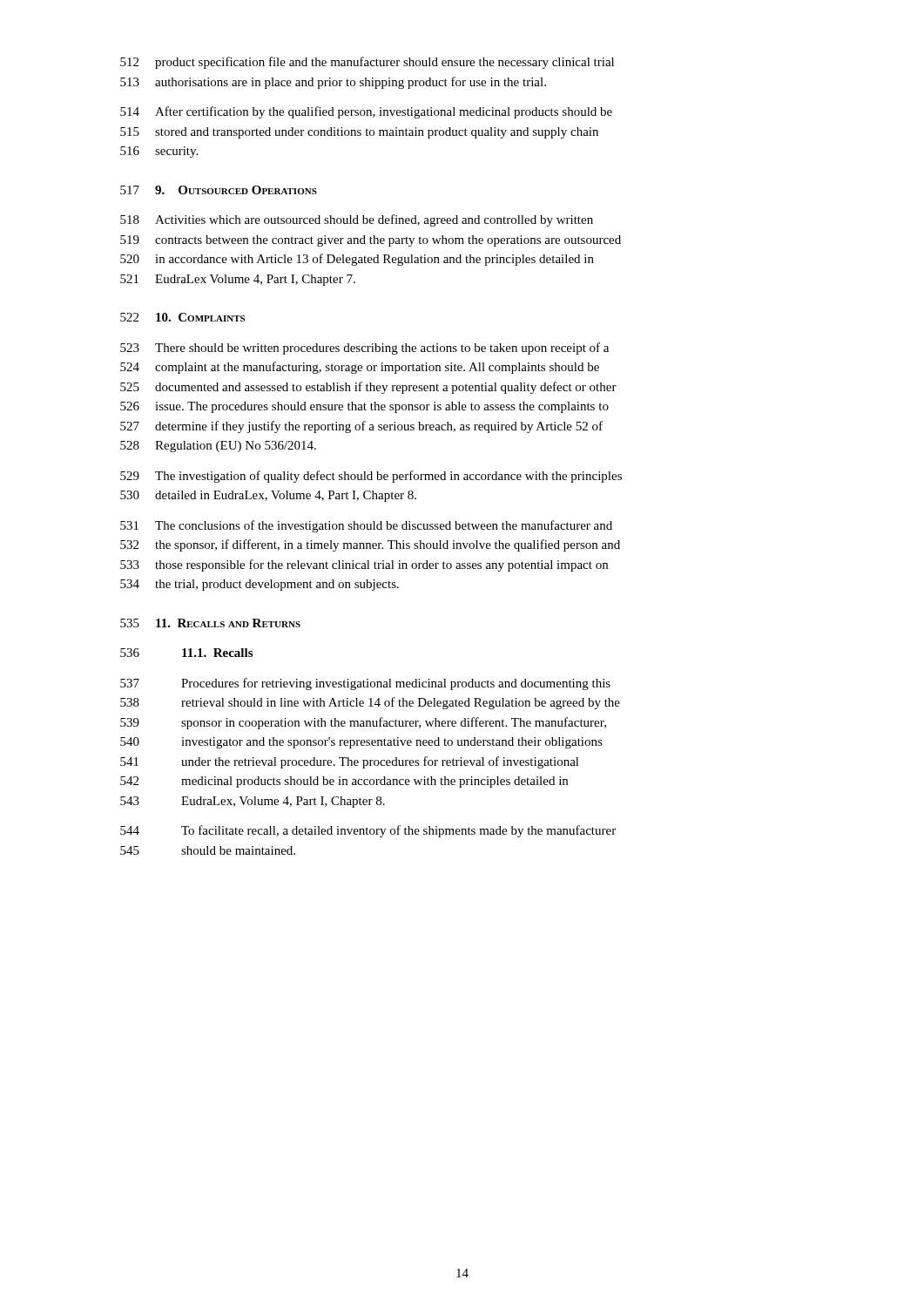Locate the element starting "537 Procedures for retrieving investigational"
924x1307 pixels.
click(x=462, y=742)
